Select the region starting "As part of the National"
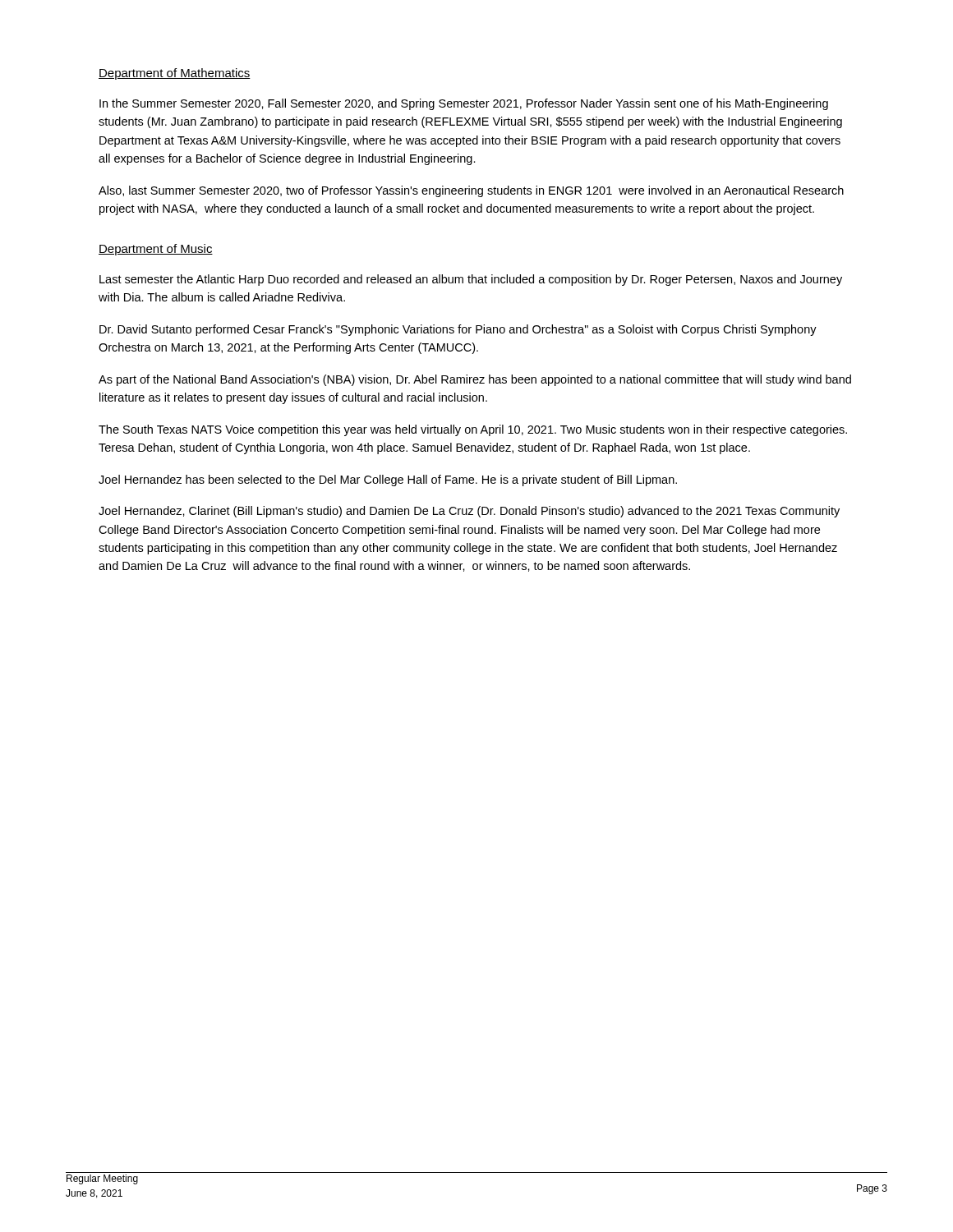 coord(475,388)
